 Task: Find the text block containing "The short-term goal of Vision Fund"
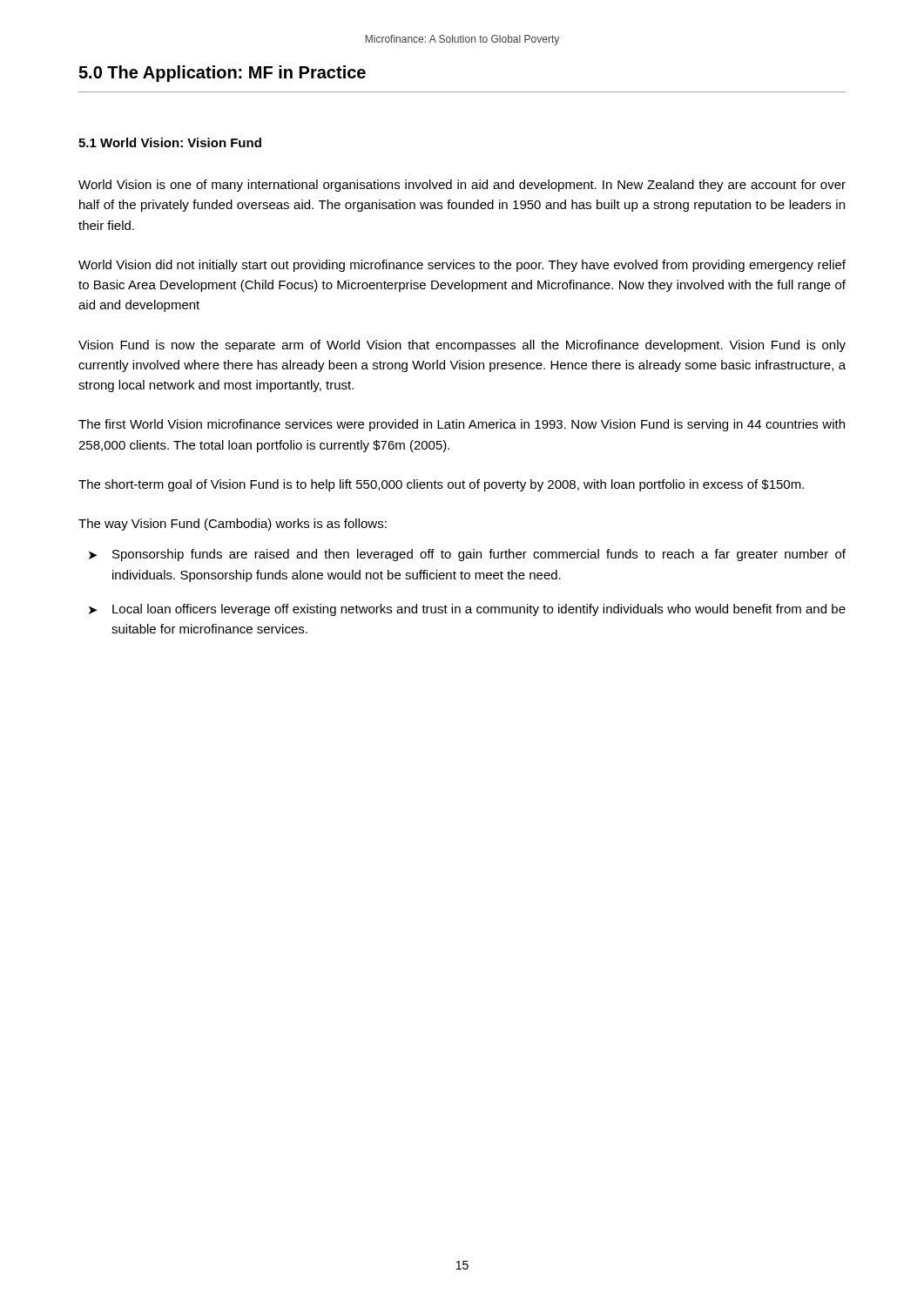click(442, 484)
